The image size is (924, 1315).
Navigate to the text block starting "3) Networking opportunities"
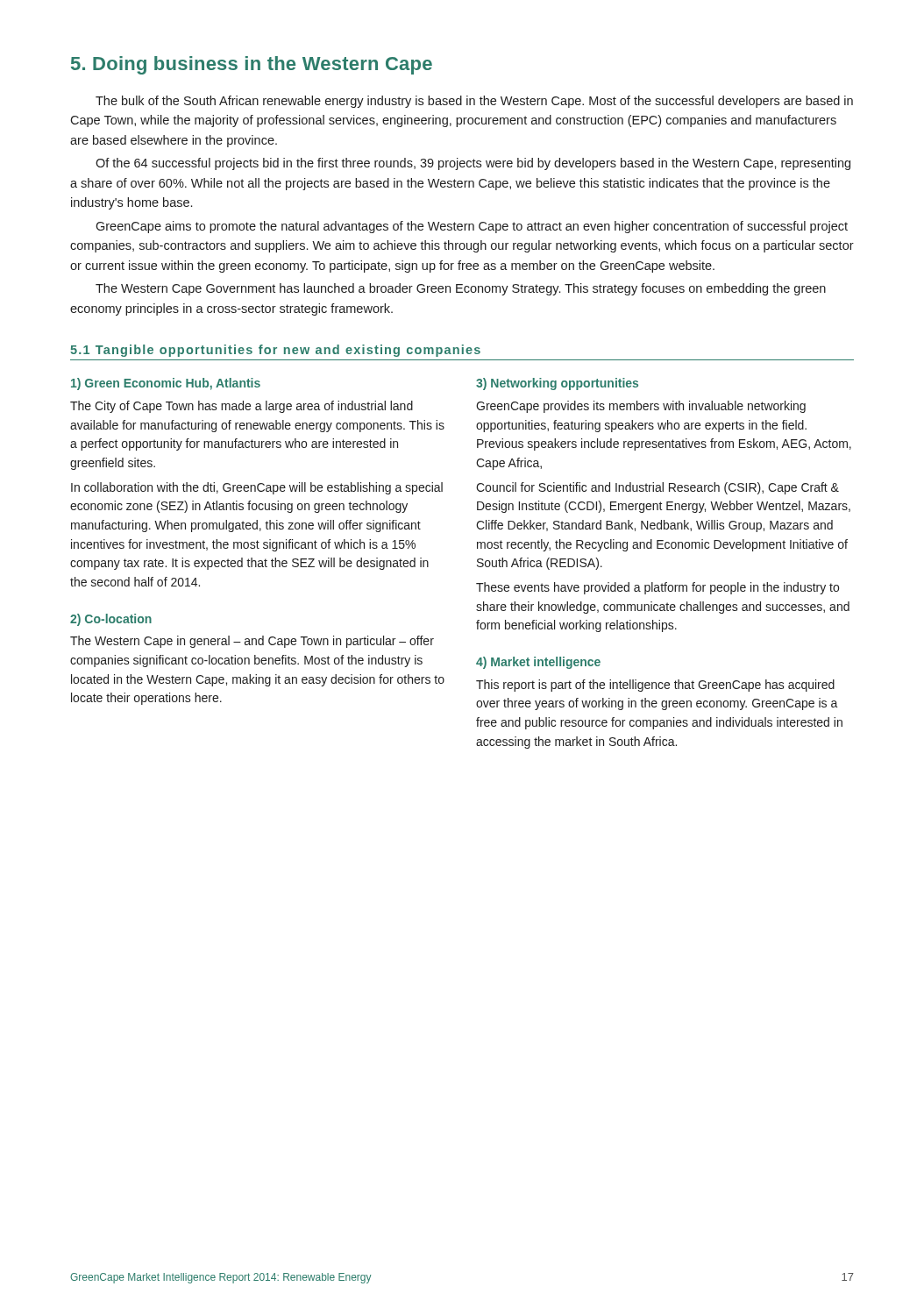point(557,384)
